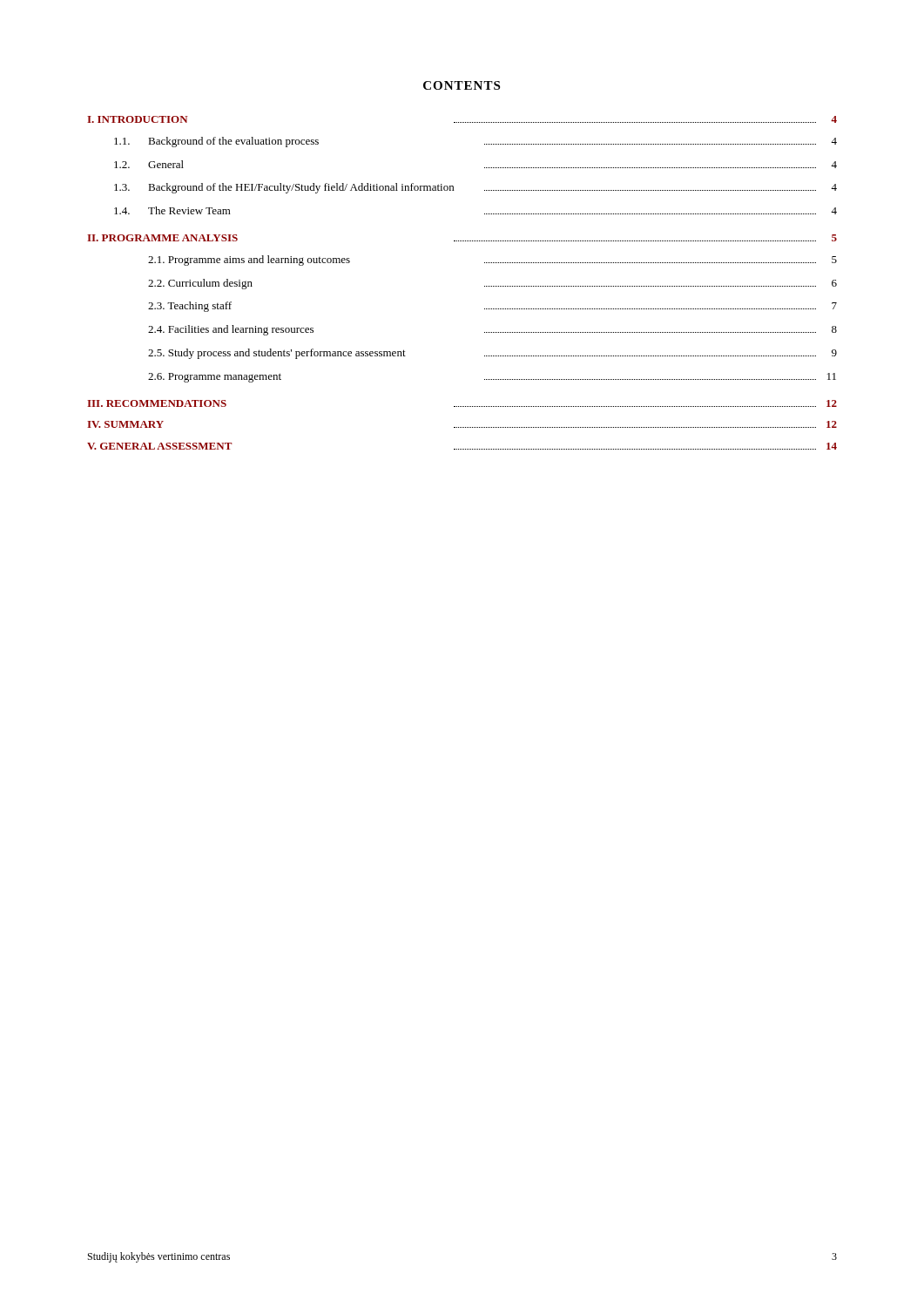Find the list item that says "2.4. Facilities and learning resources 8"
This screenshot has width=924, height=1307.
[x=492, y=330]
